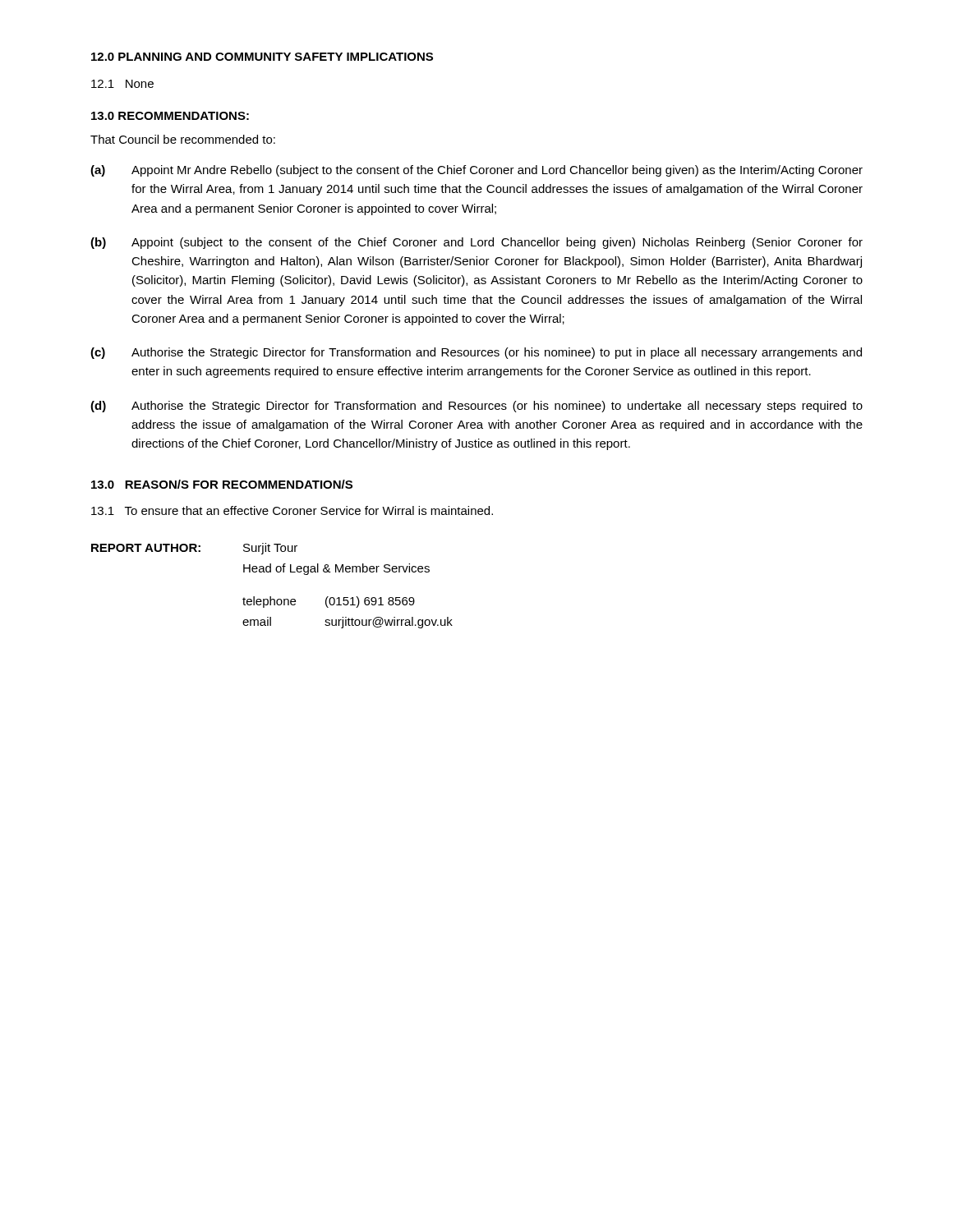This screenshot has width=953, height=1232.
Task: Click on the text block that reads "REPORT AUTHOR: Surjit Tour"
Action: (194, 549)
